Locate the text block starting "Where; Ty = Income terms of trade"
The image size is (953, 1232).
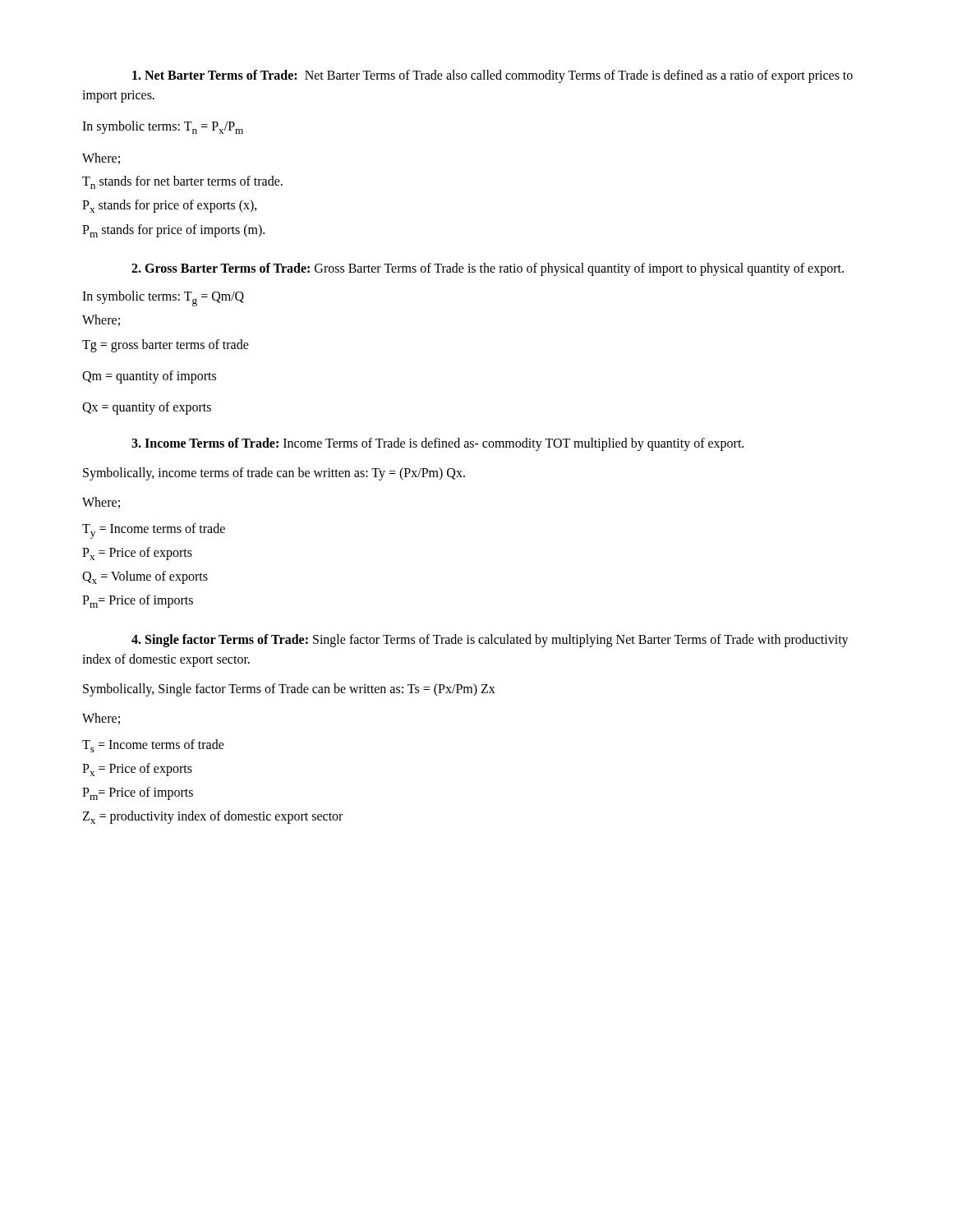[101, 503]
